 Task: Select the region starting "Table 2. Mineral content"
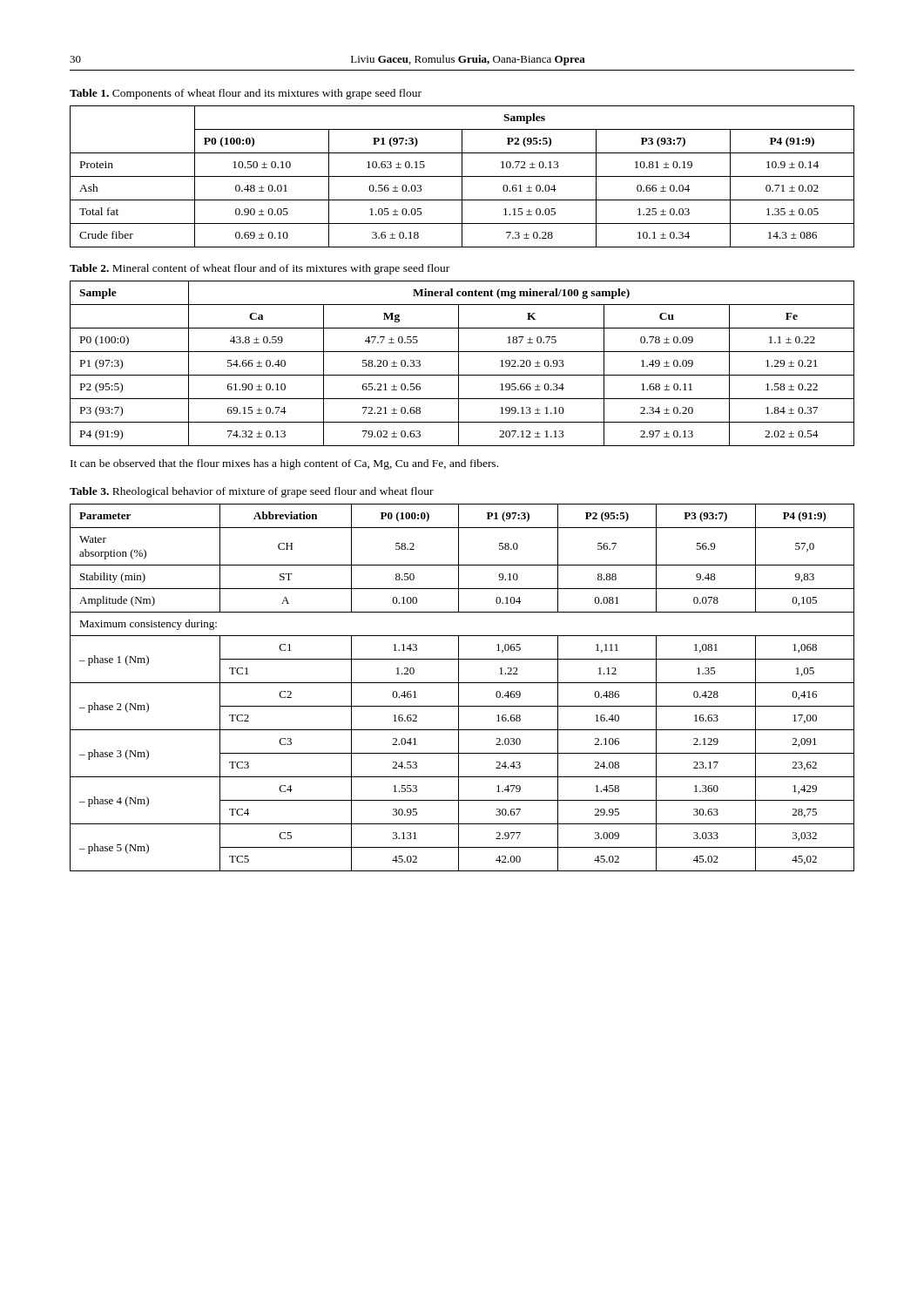click(x=260, y=268)
